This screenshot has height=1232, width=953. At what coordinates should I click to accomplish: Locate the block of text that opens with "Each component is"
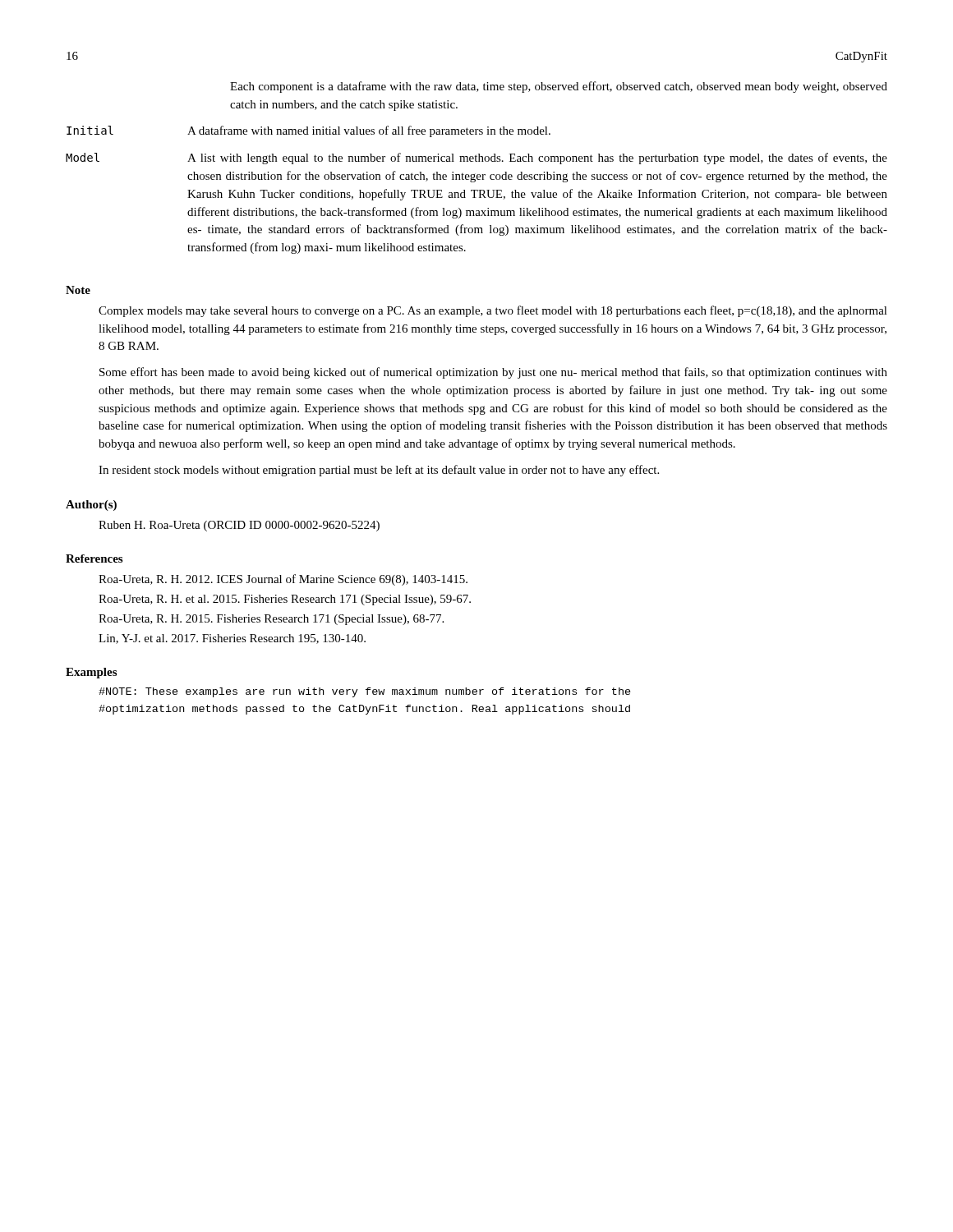coord(559,95)
